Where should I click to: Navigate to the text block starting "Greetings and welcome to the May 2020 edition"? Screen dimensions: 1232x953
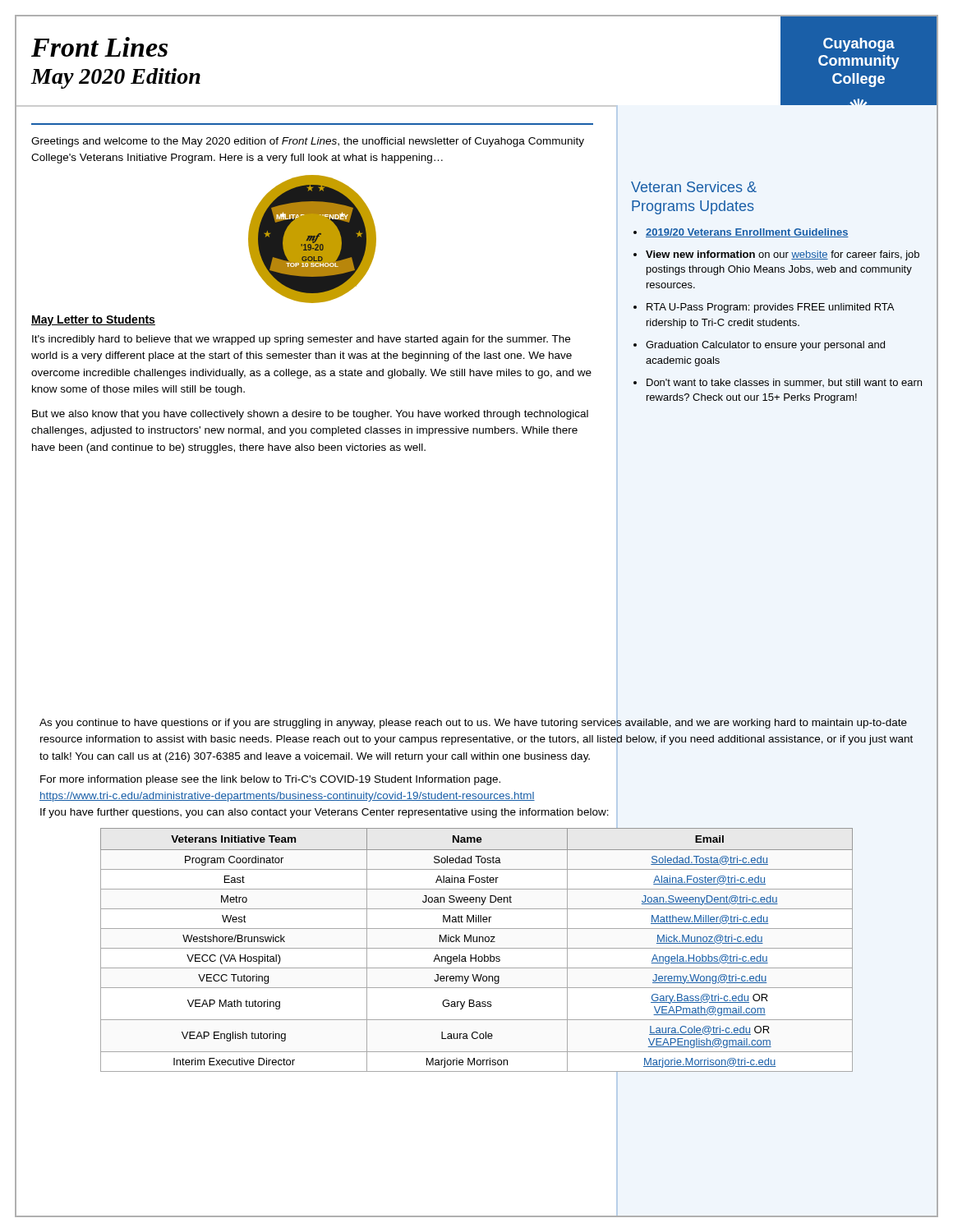308,149
